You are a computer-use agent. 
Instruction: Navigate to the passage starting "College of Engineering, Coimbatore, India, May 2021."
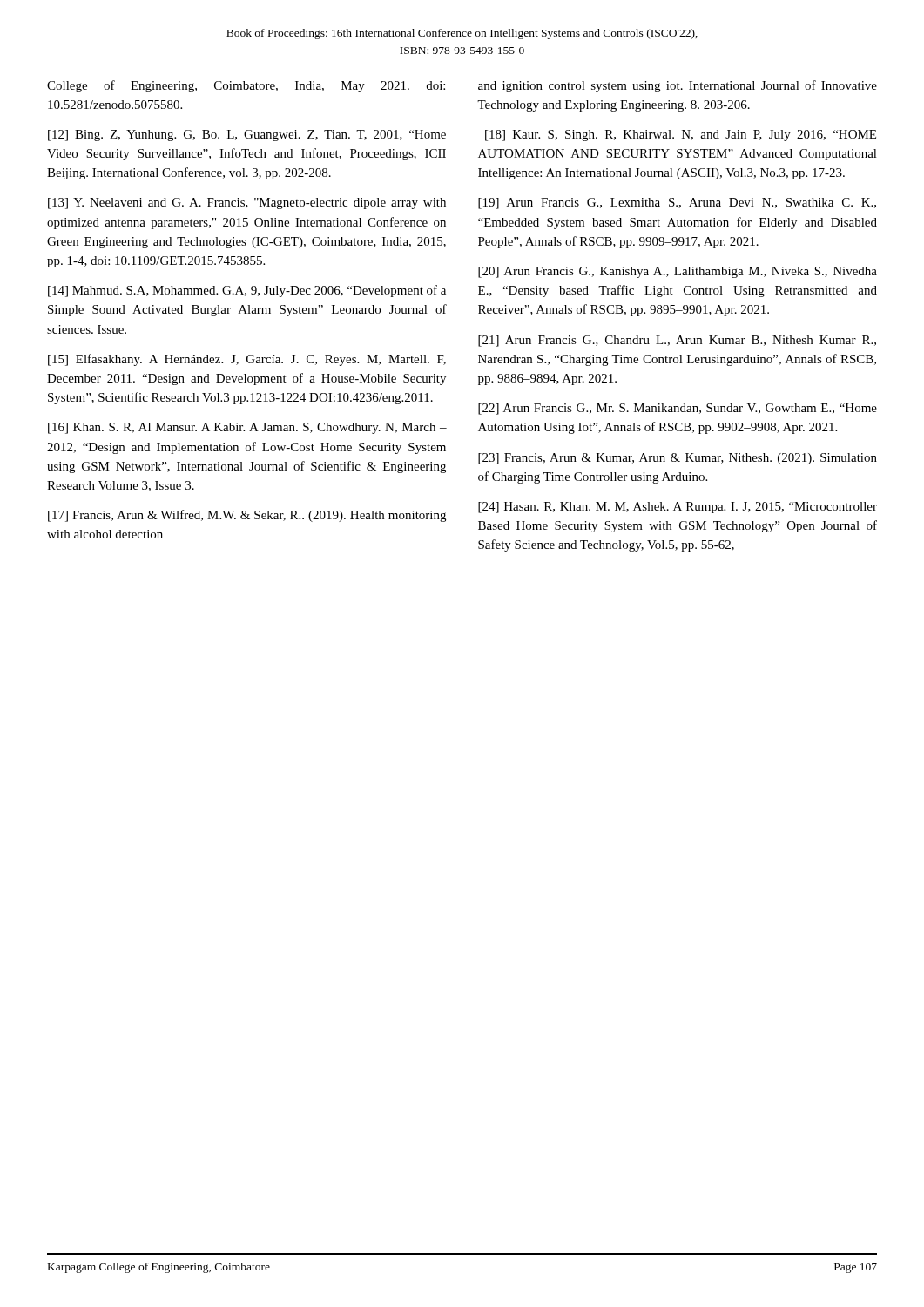(x=247, y=95)
